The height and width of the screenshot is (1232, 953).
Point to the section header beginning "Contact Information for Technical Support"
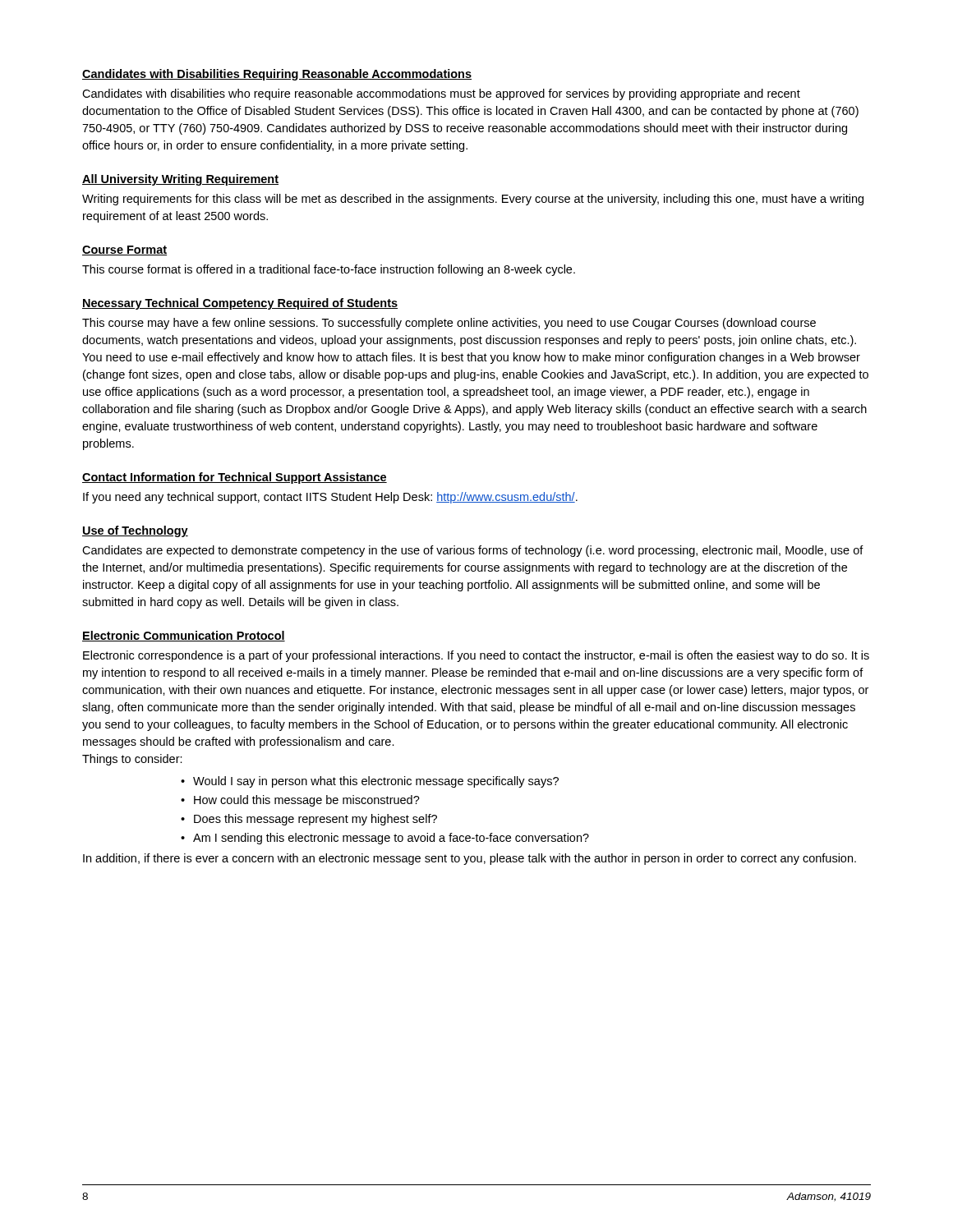[x=234, y=477]
